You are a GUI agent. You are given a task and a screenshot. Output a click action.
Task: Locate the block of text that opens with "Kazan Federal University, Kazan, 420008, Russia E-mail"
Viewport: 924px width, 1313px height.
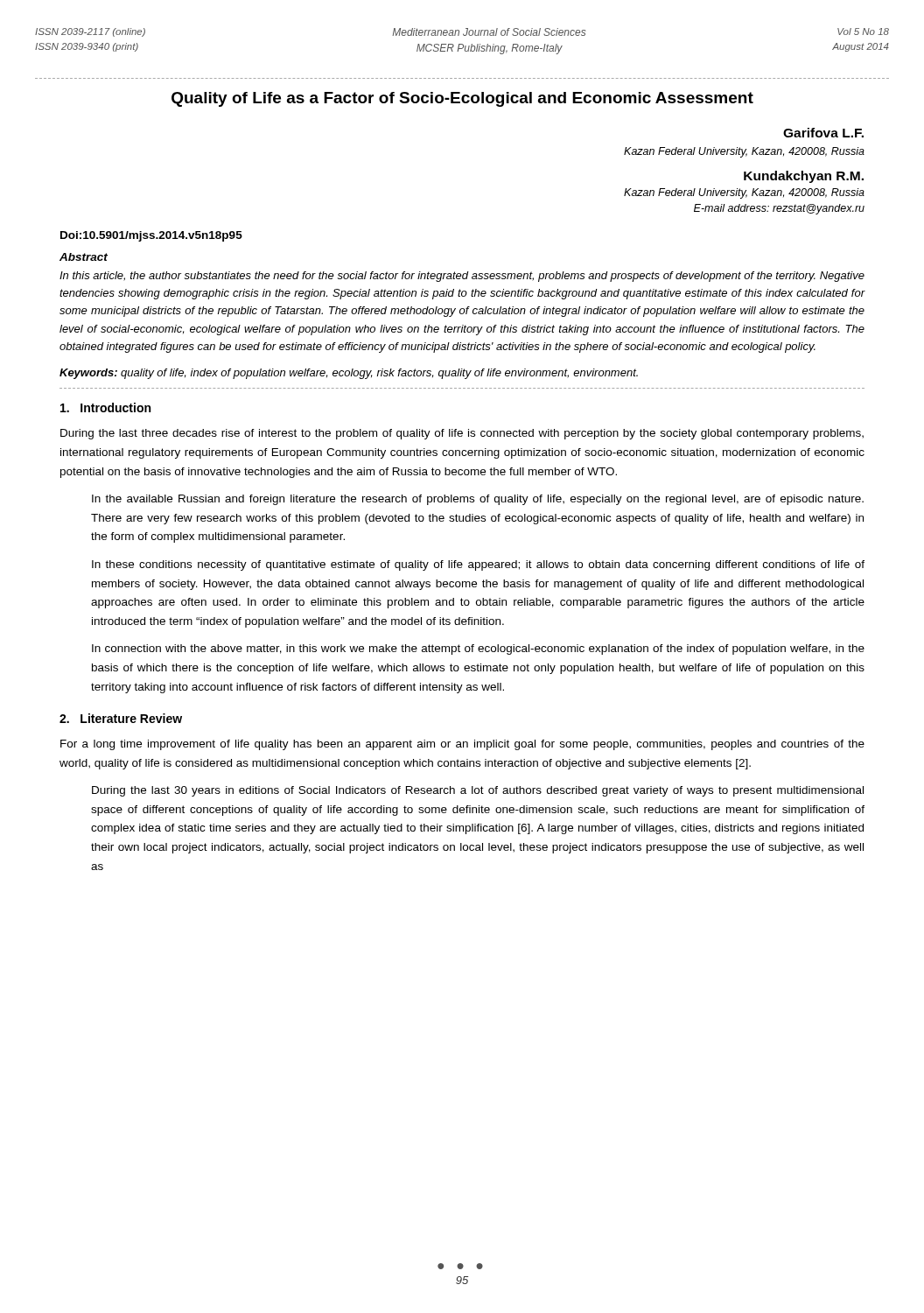point(744,200)
